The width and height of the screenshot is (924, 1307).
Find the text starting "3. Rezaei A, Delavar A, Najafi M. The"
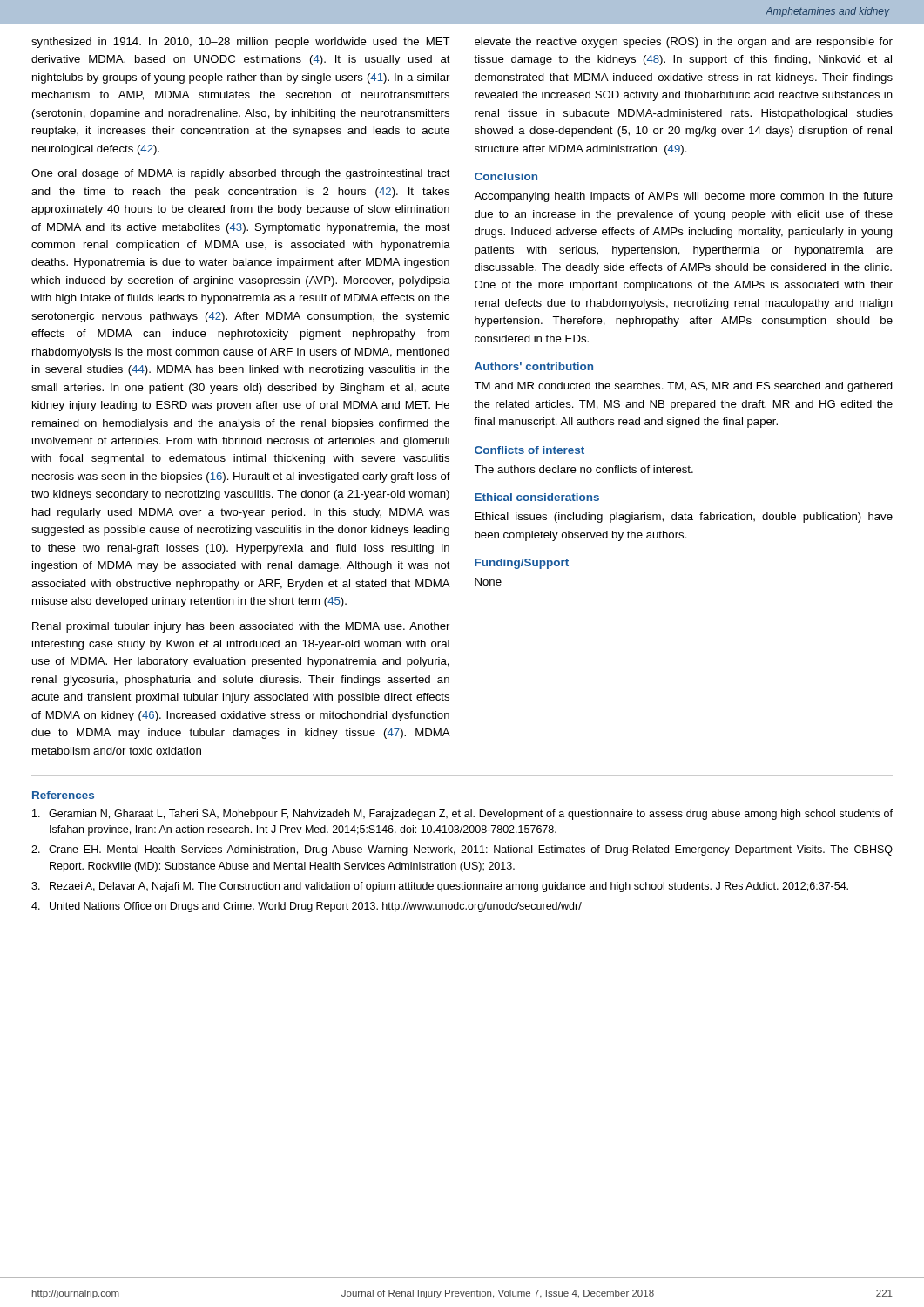(462, 886)
